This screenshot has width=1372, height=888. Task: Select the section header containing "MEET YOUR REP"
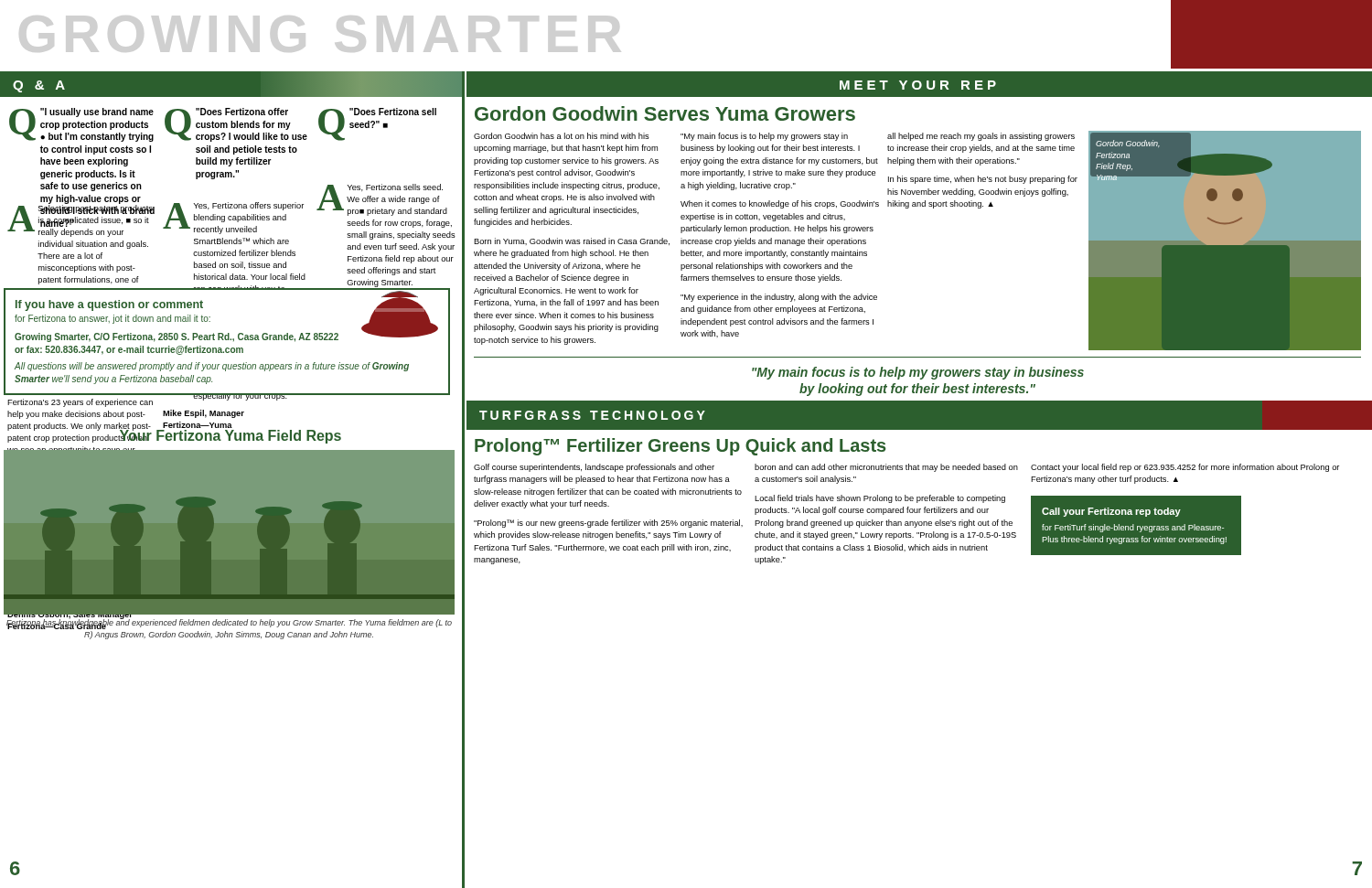pos(919,84)
